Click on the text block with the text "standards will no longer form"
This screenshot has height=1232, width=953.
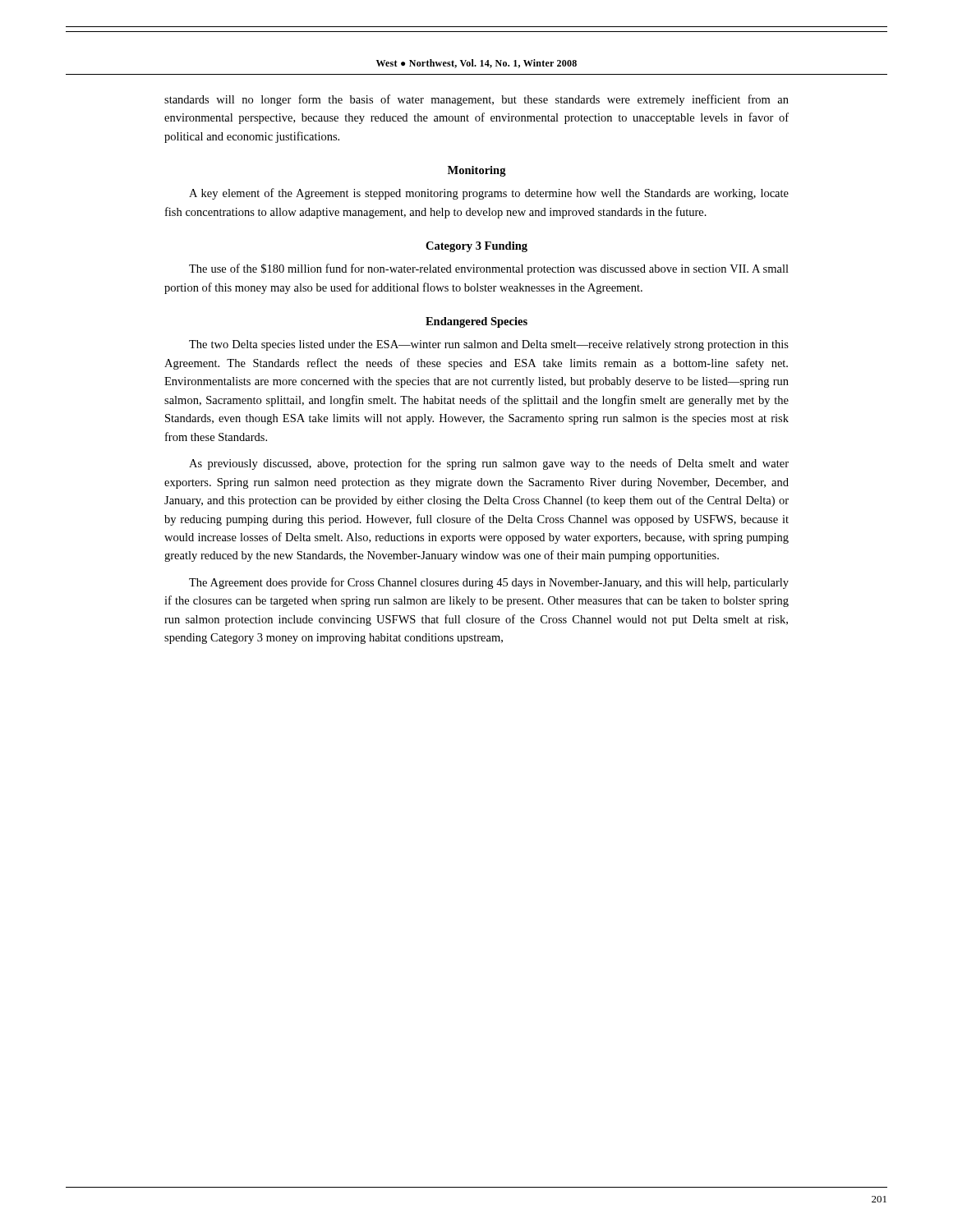476,118
